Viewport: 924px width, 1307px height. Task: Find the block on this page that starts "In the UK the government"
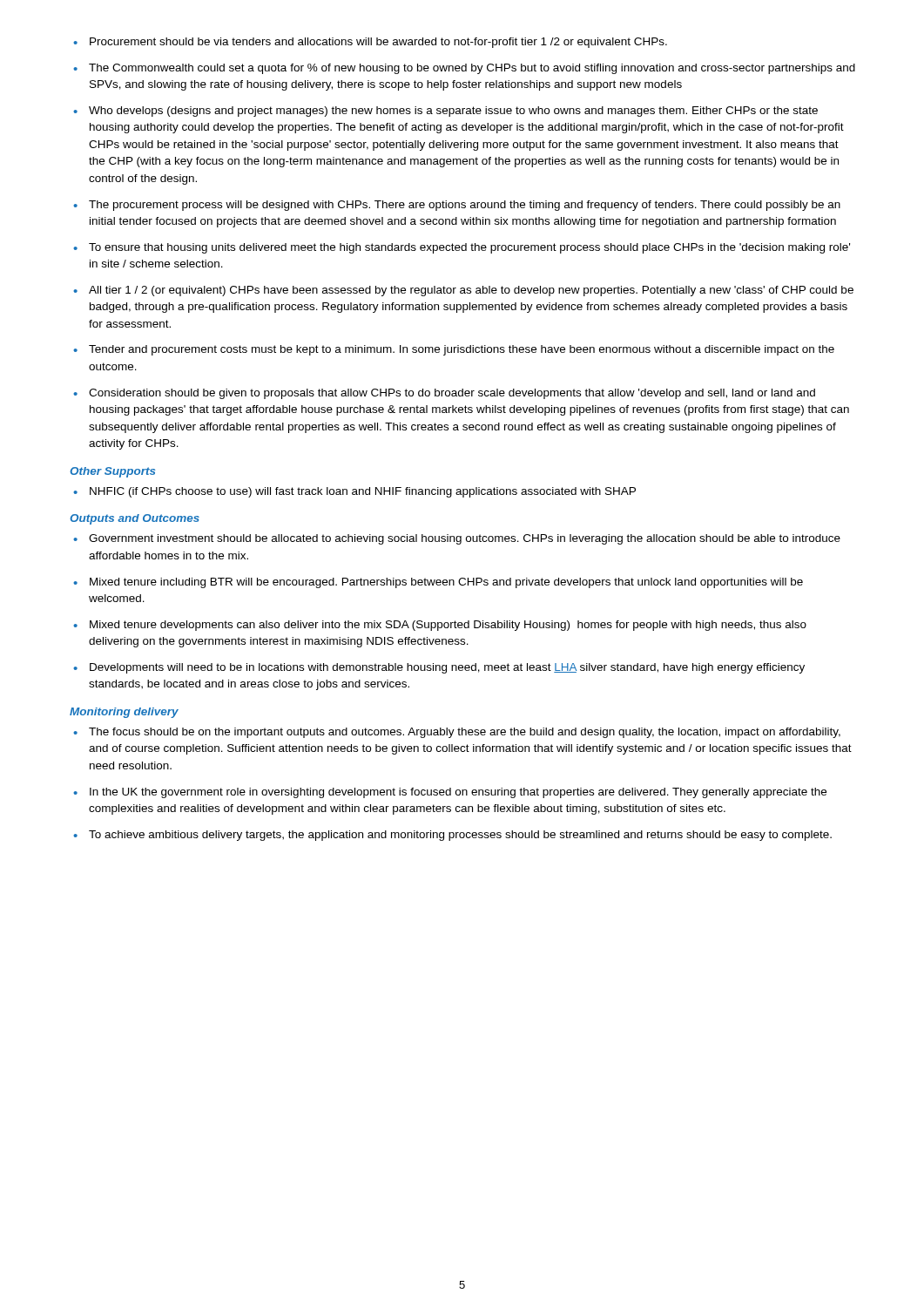(x=458, y=800)
